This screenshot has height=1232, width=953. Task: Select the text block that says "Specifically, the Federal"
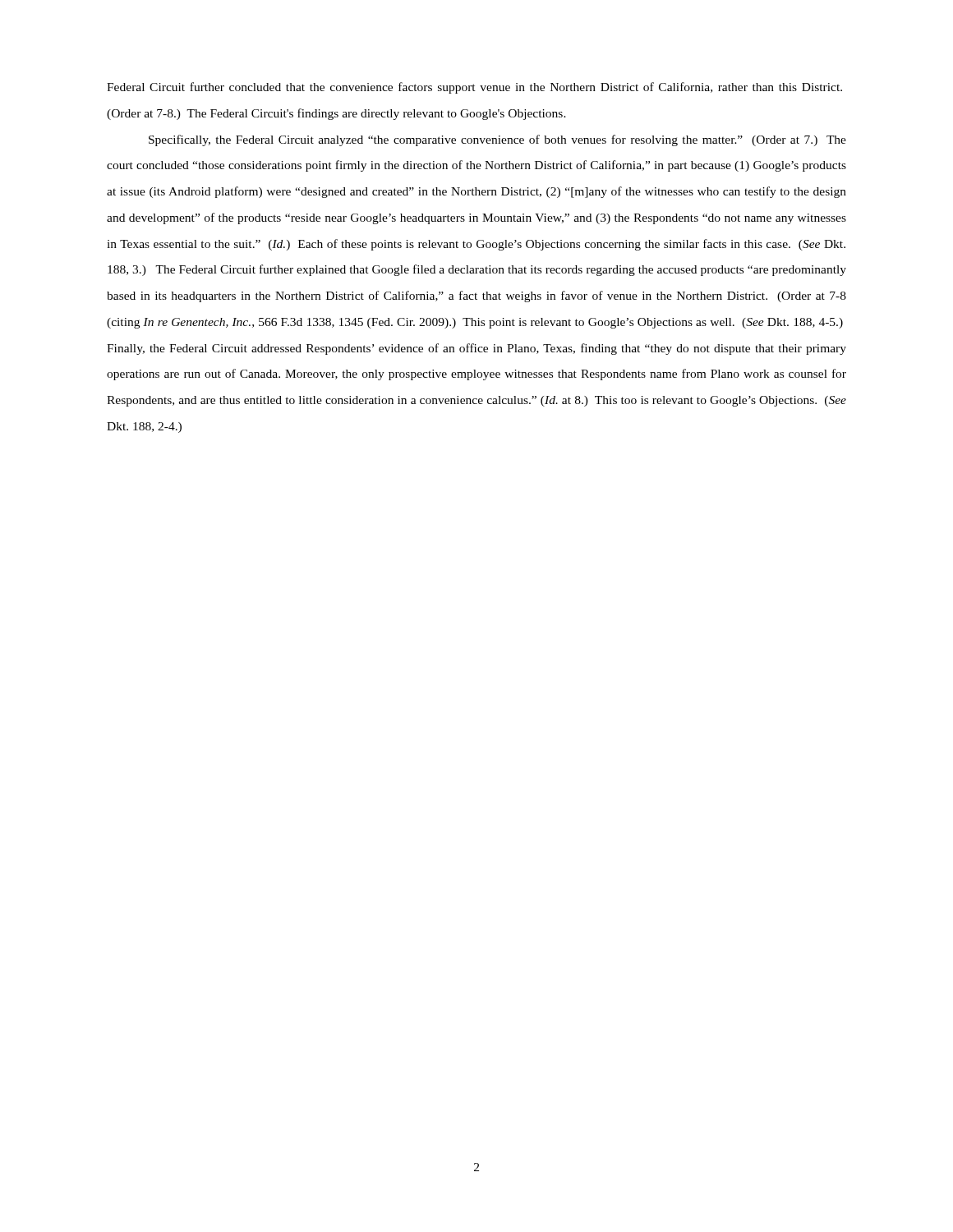pos(476,282)
